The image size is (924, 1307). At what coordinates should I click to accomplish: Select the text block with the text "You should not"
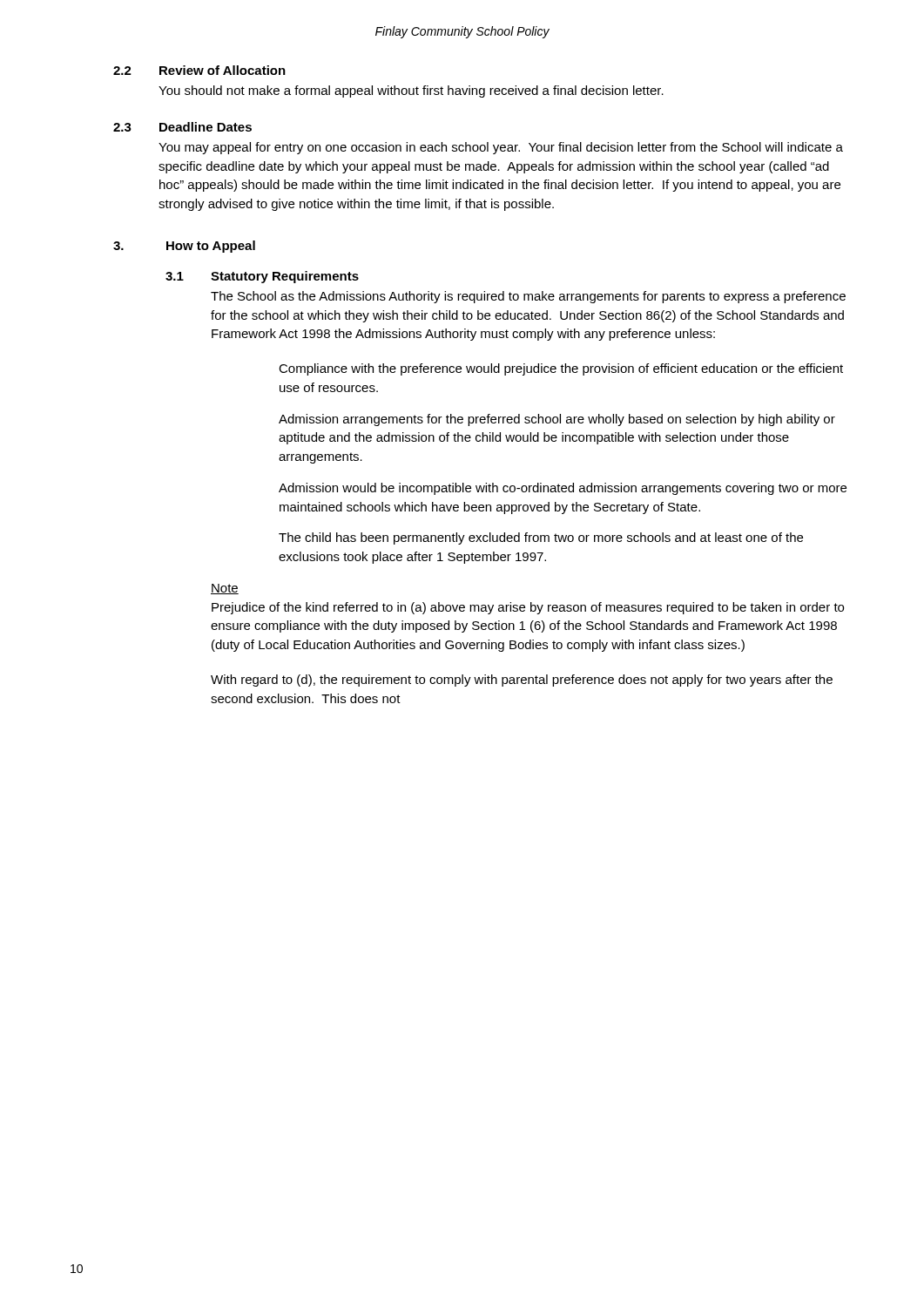pos(411,90)
